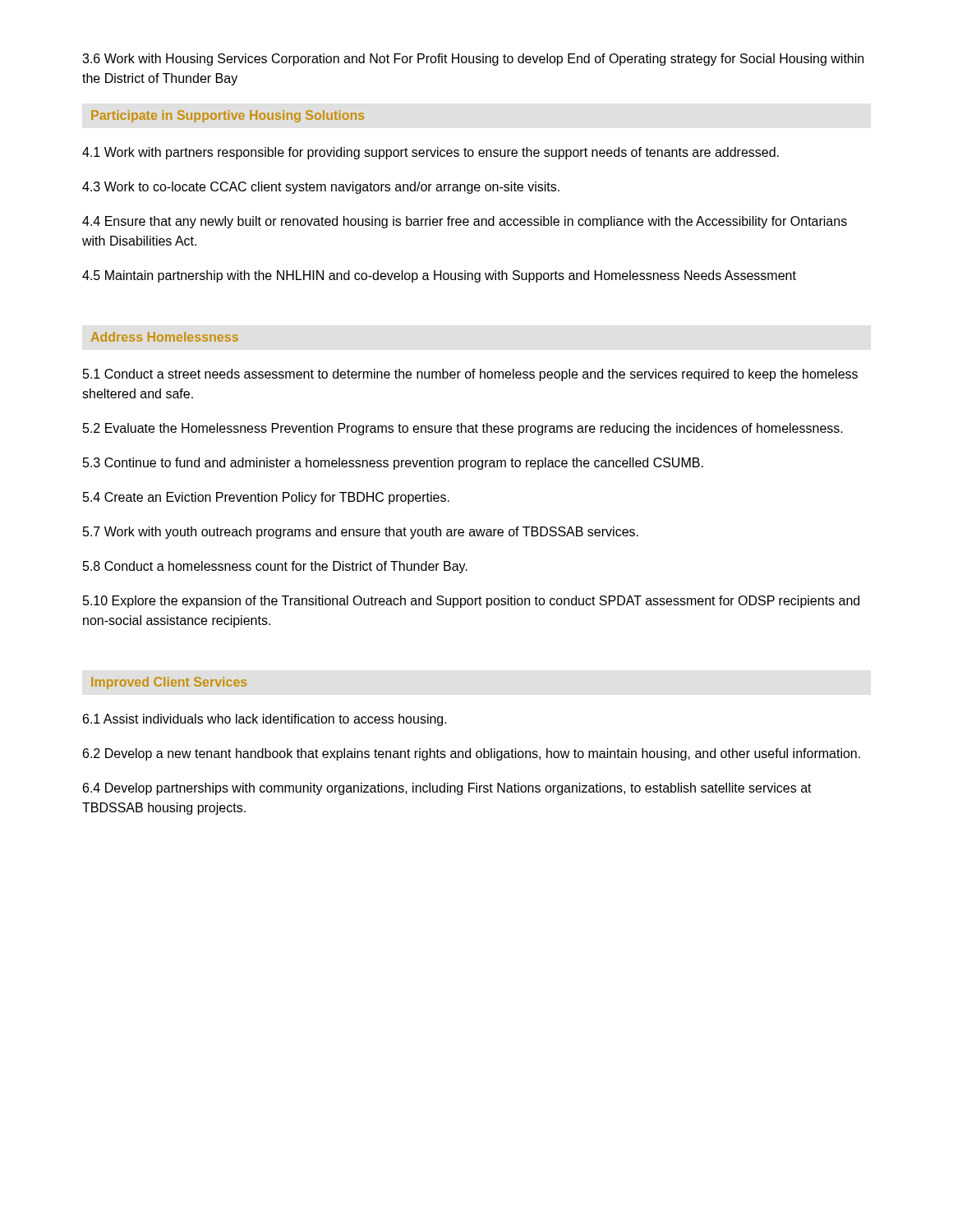953x1232 pixels.
Task: Where is the passage that starts "2 Evaluate the Homelessness Prevention"?
Action: click(x=463, y=428)
